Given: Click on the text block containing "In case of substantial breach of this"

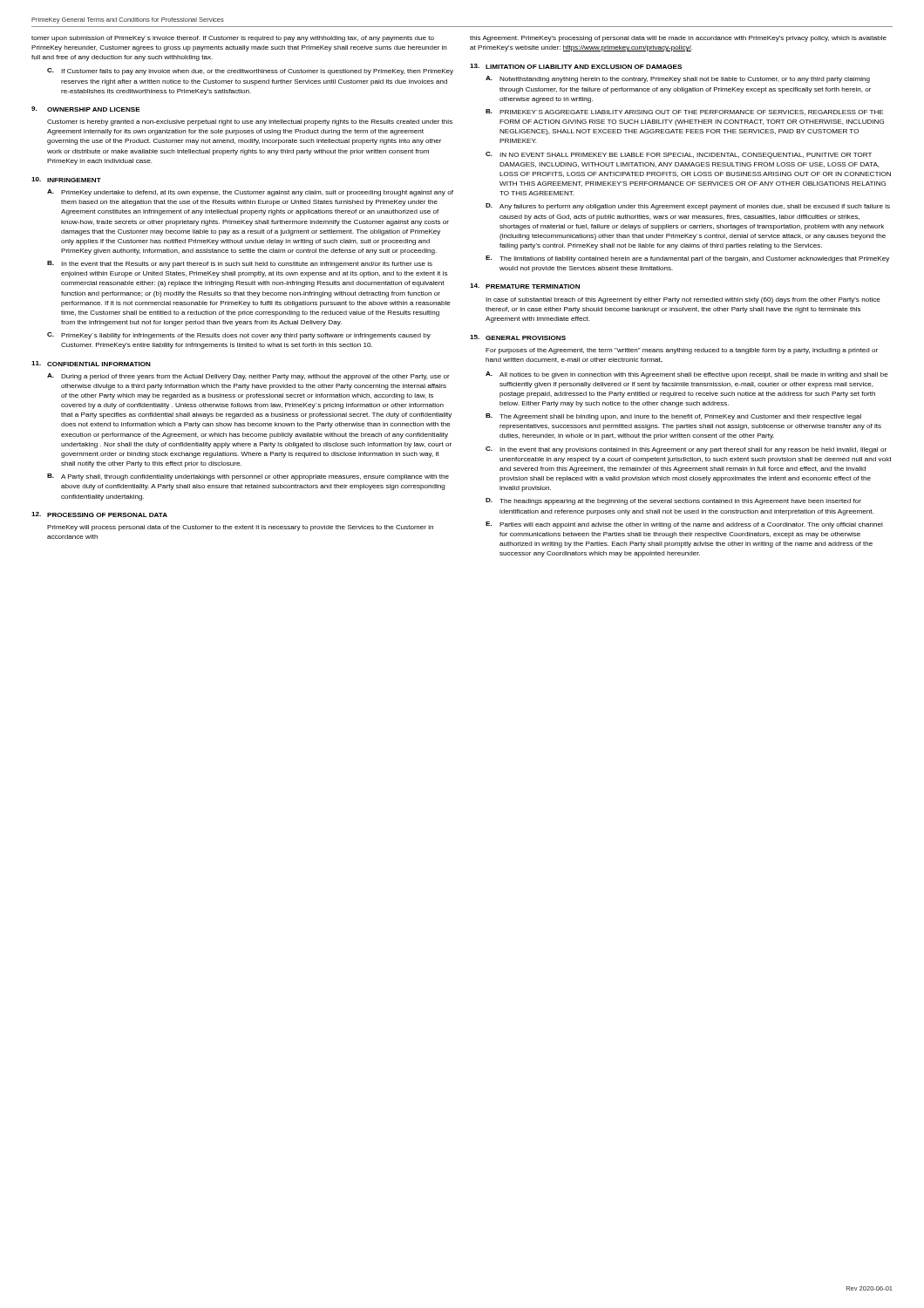Looking at the screenshot, I should coord(683,309).
